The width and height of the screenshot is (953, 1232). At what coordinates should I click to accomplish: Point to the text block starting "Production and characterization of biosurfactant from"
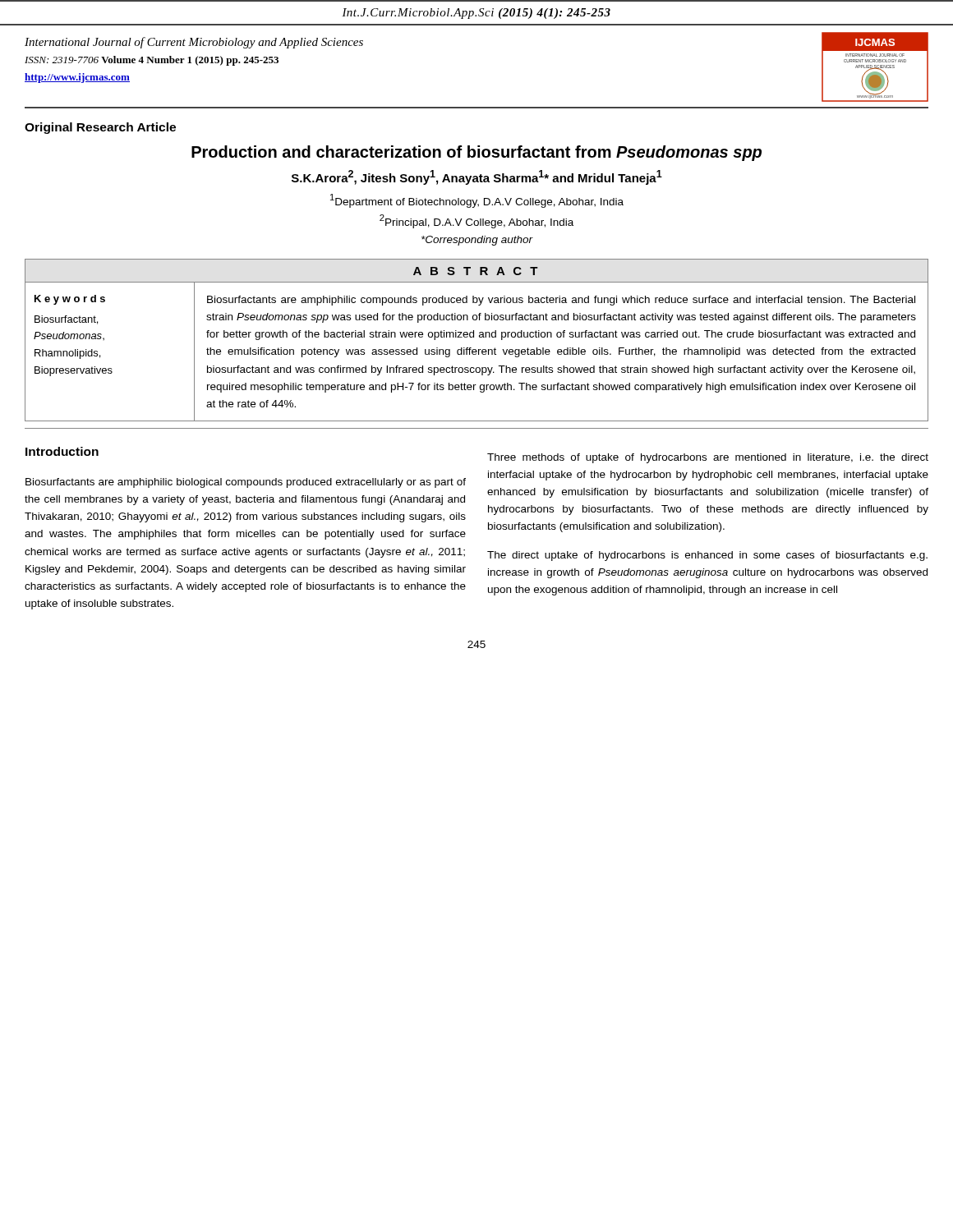pos(476,152)
